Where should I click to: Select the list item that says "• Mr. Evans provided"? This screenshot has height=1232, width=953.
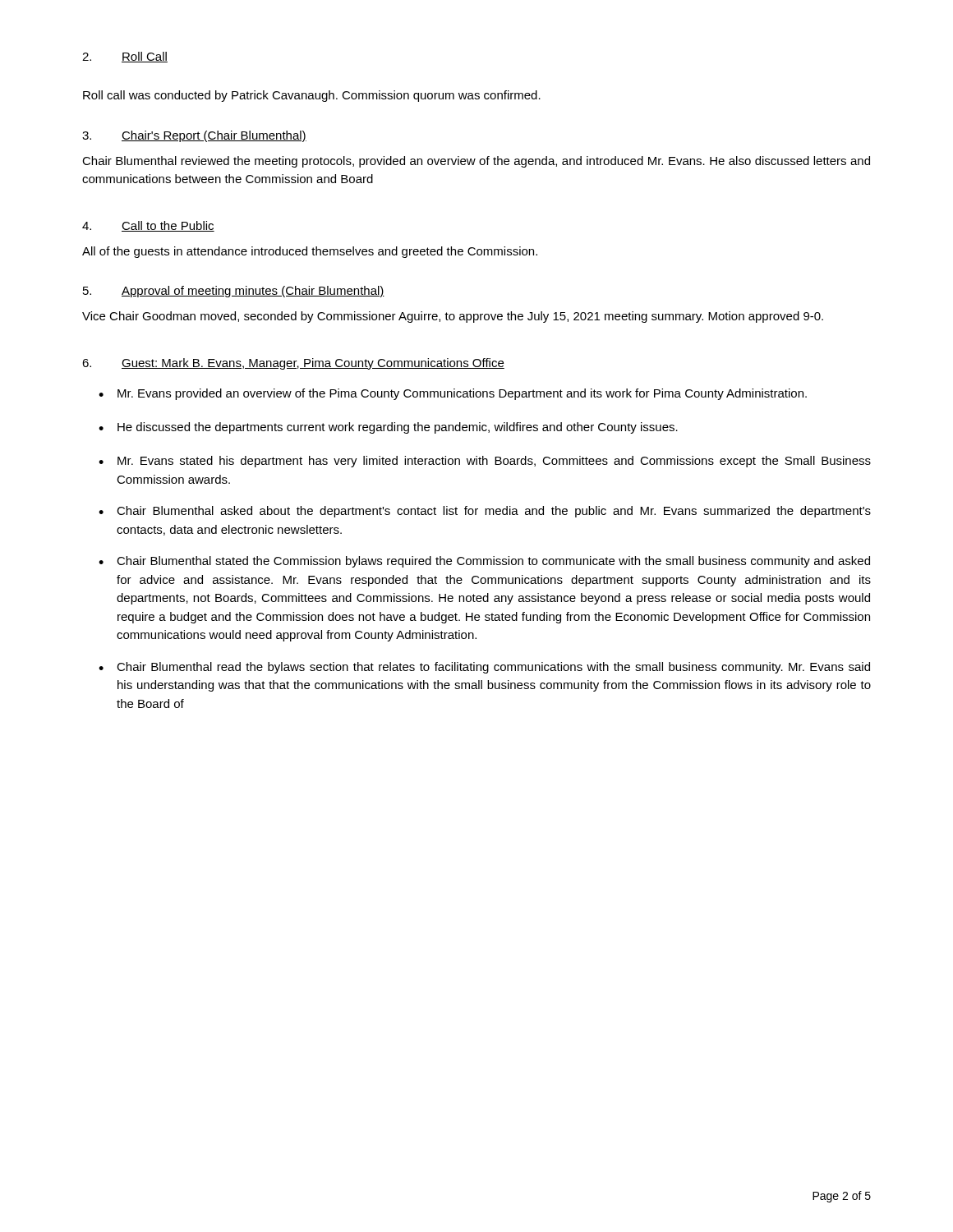coord(453,394)
